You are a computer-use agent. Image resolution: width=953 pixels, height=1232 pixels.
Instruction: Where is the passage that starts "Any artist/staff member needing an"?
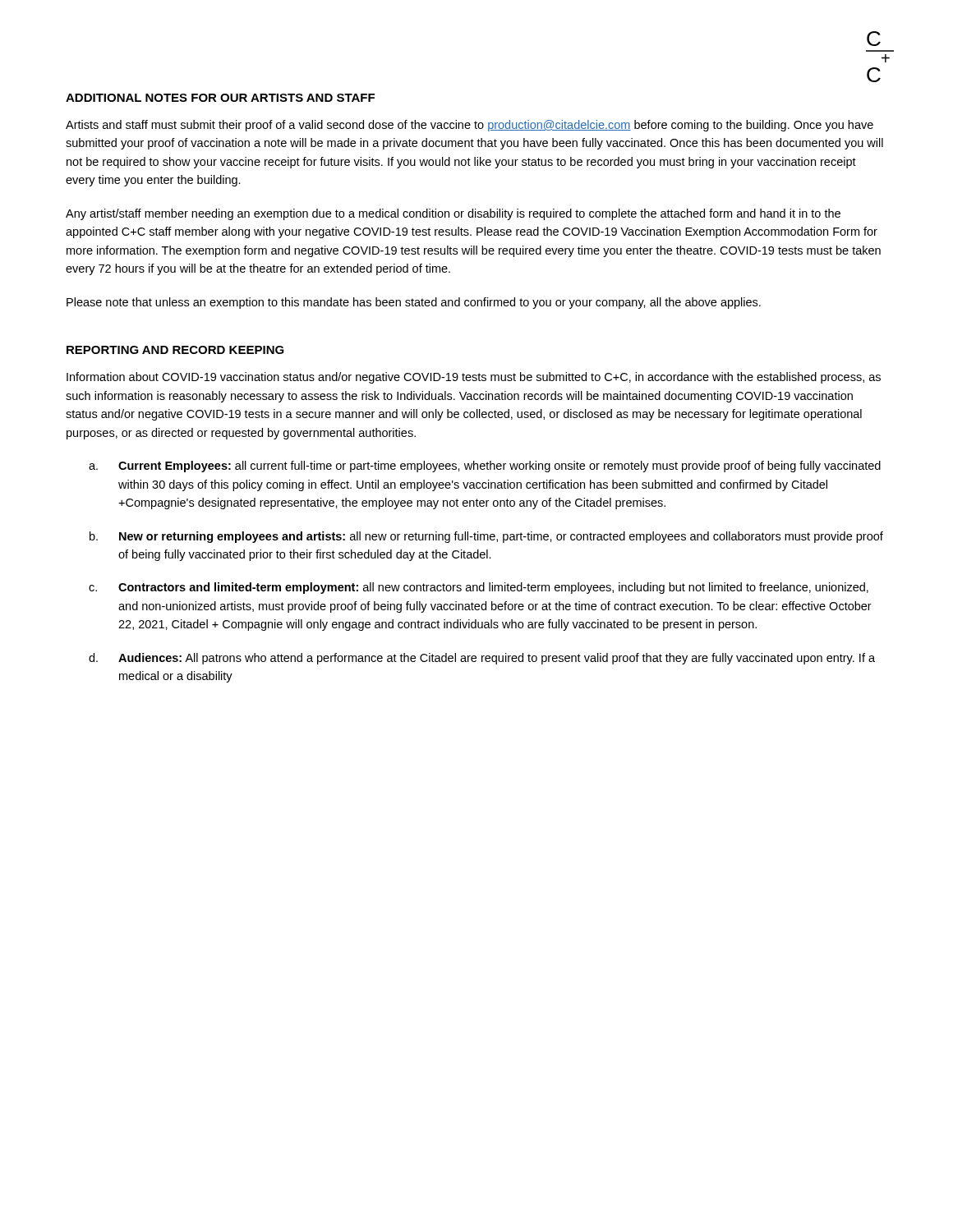(x=473, y=241)
